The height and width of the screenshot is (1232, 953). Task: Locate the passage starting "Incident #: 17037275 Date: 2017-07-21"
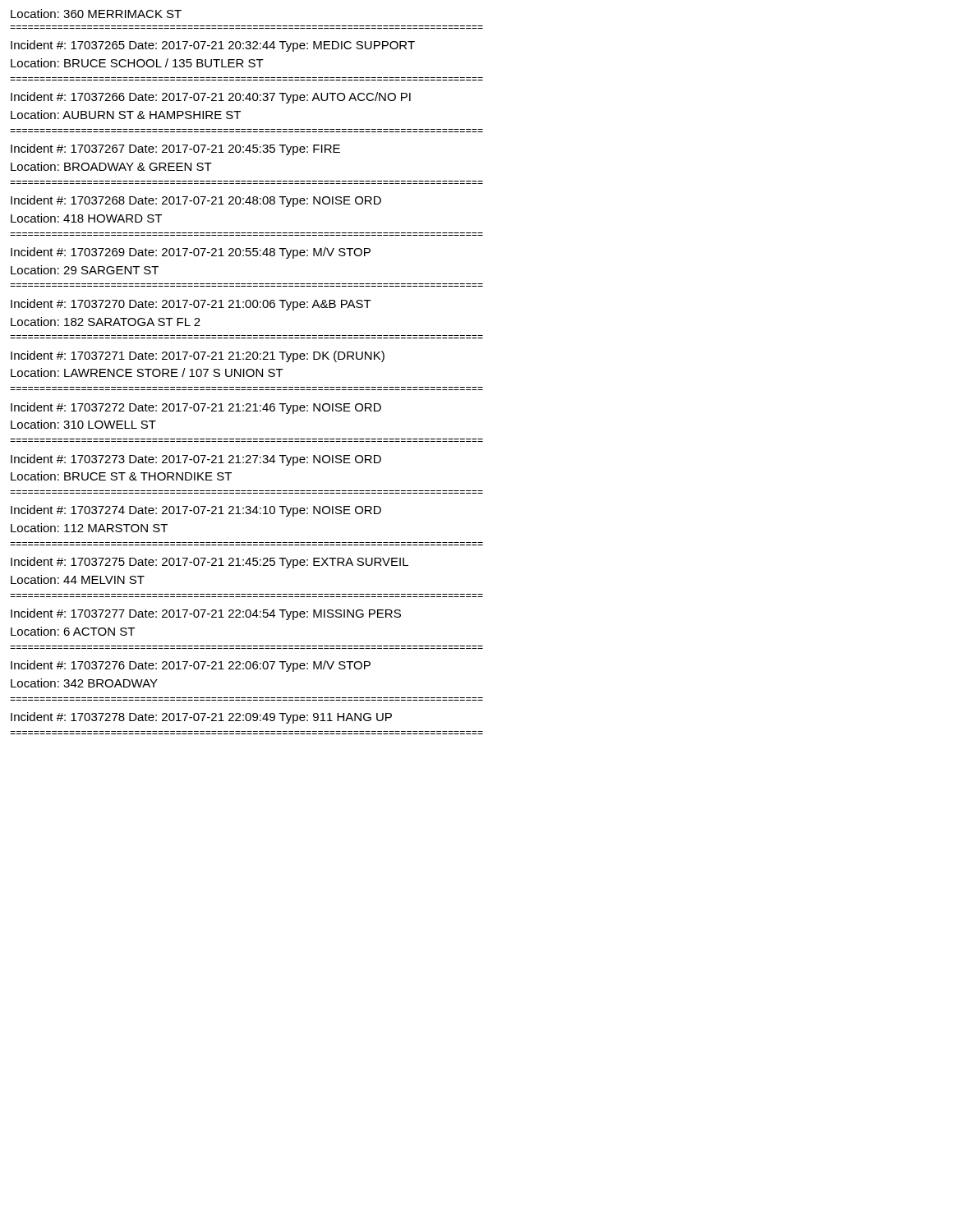click(x=209, y=571)
